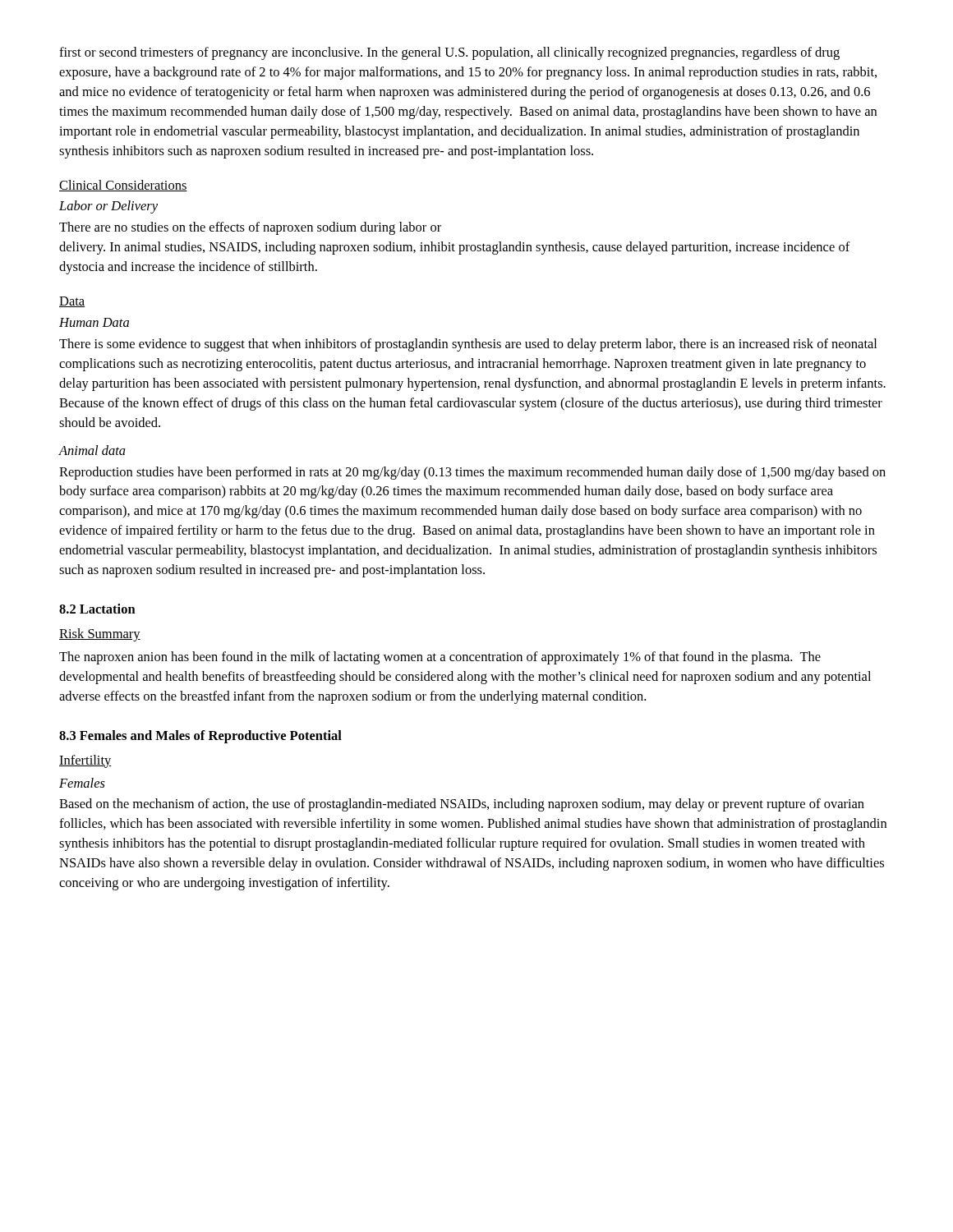Screen dimensions: 1232x953
Task: Point to the section header beginning "8.3 Females and Males"
Action: click(x=200, y=735)
